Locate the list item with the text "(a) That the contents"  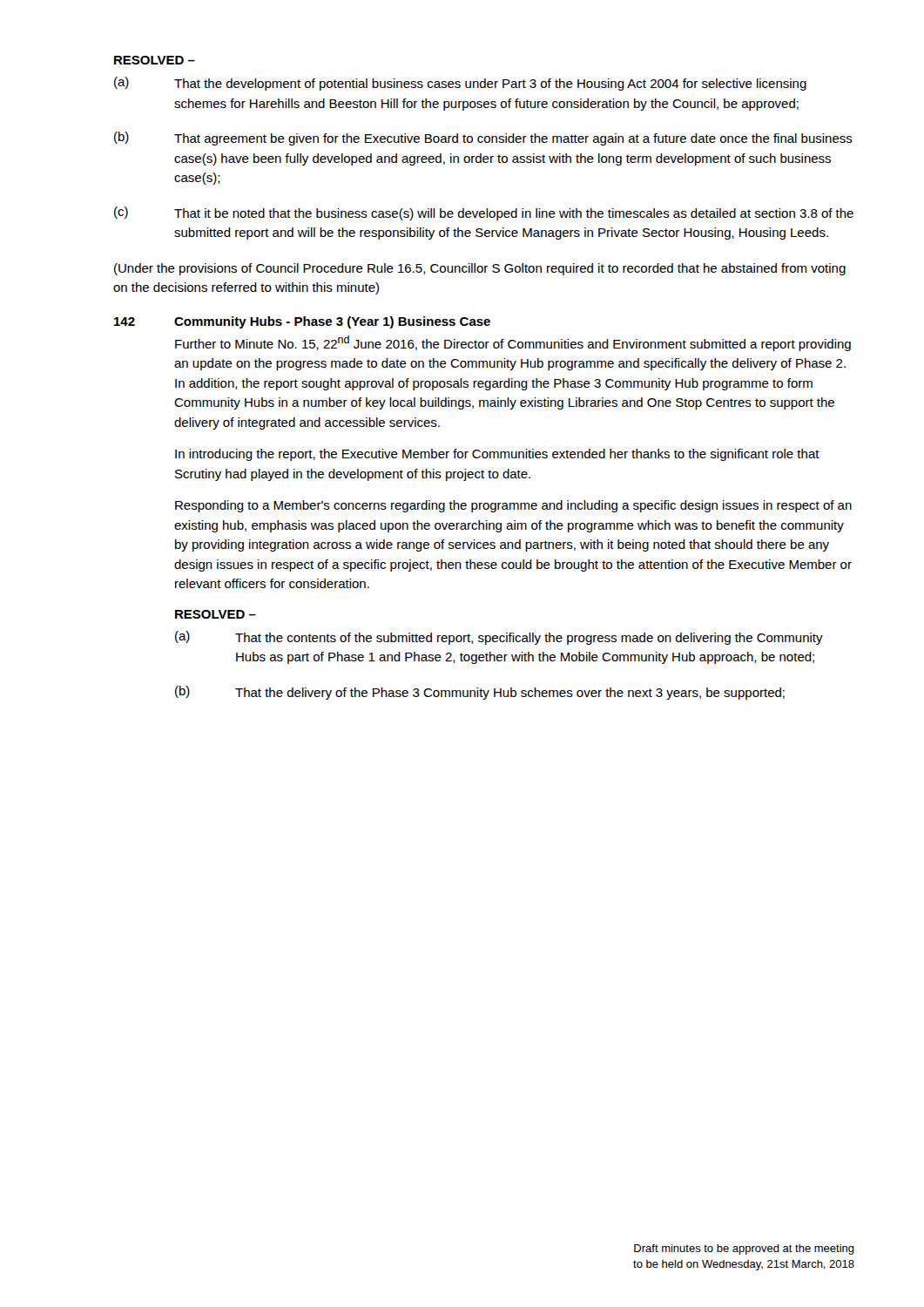click(x=514, y=647)
